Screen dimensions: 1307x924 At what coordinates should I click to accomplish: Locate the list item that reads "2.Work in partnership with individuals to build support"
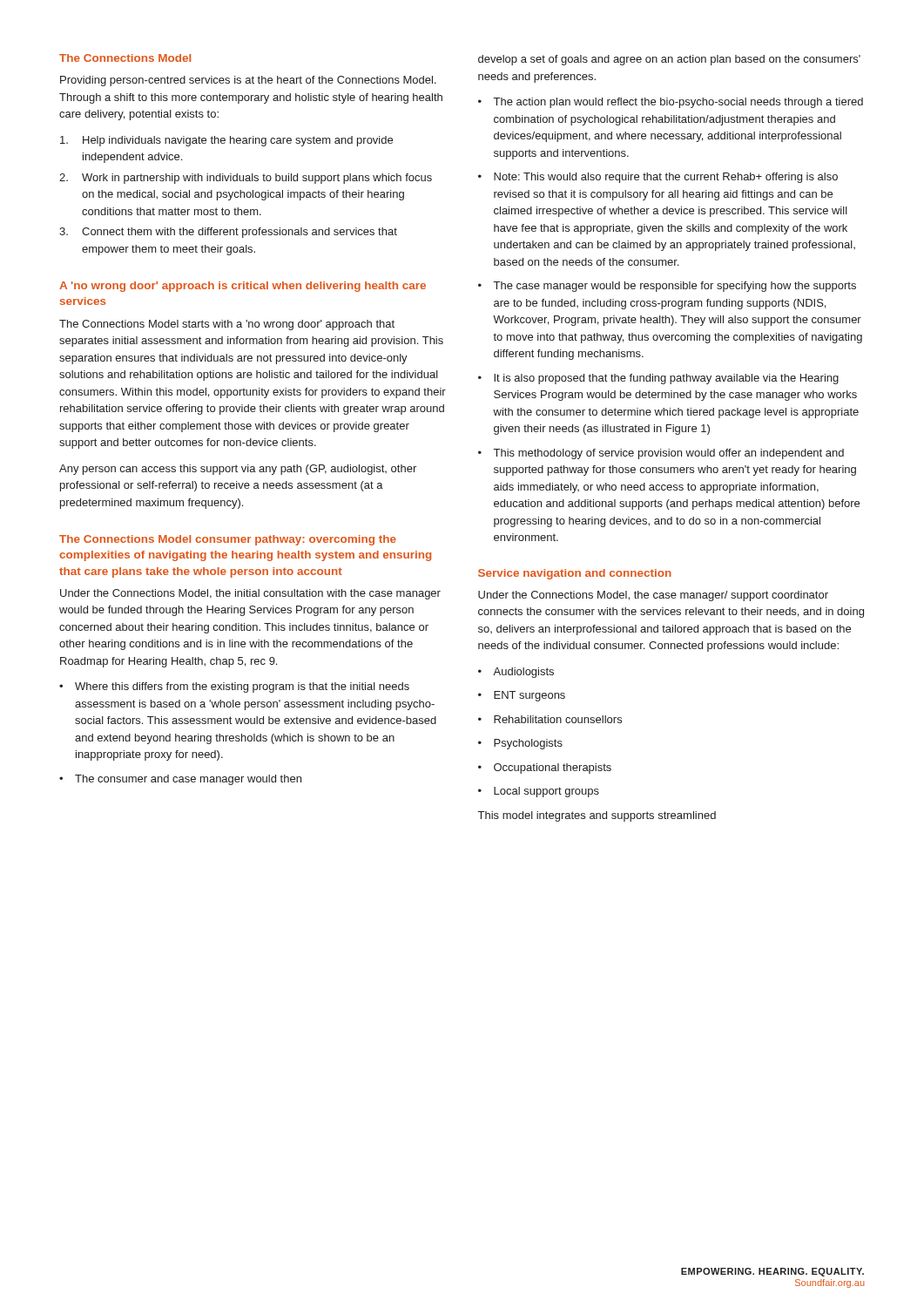[x=253, y=194]
